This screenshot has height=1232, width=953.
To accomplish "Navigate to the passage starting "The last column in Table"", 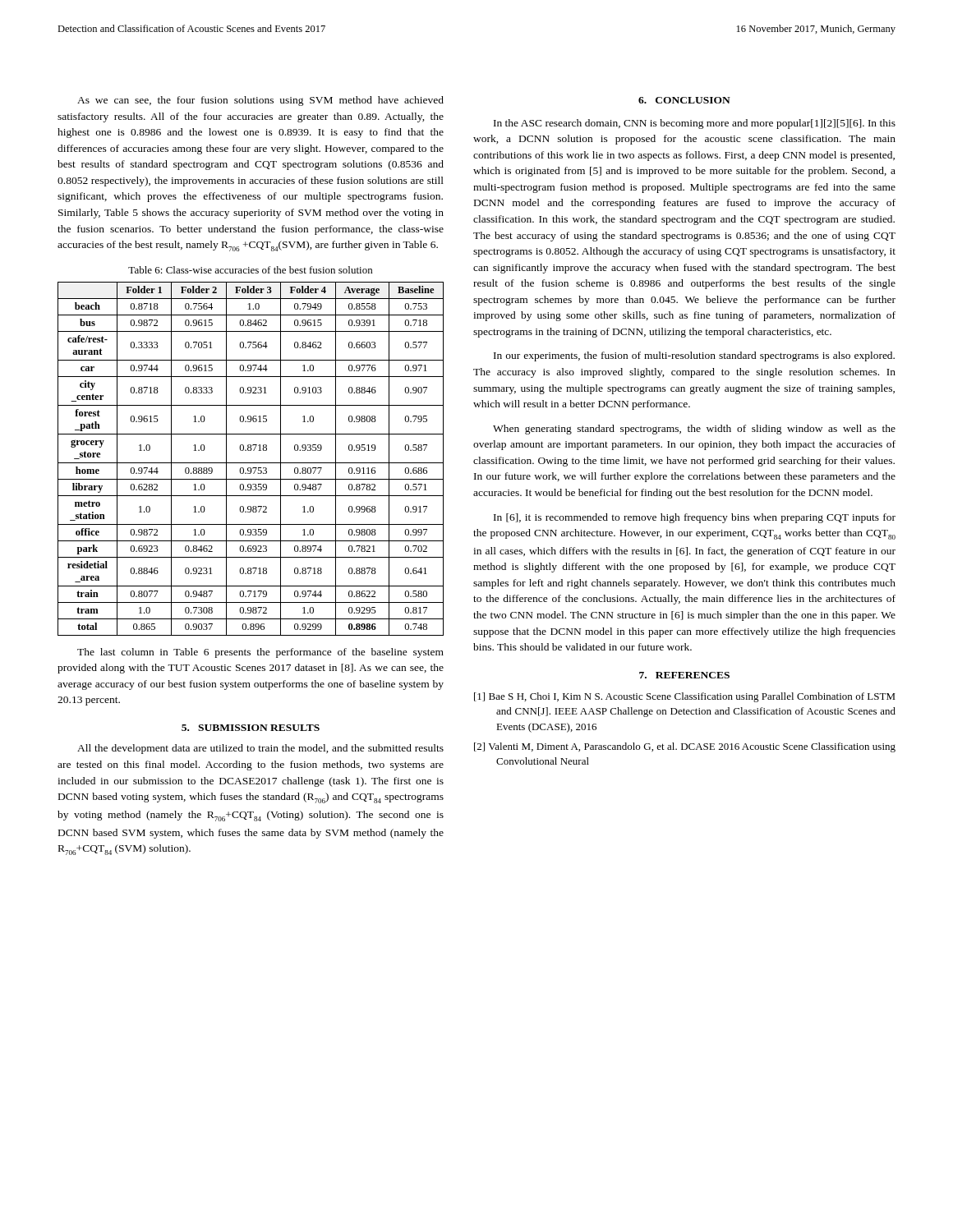I will click(251, 676).
